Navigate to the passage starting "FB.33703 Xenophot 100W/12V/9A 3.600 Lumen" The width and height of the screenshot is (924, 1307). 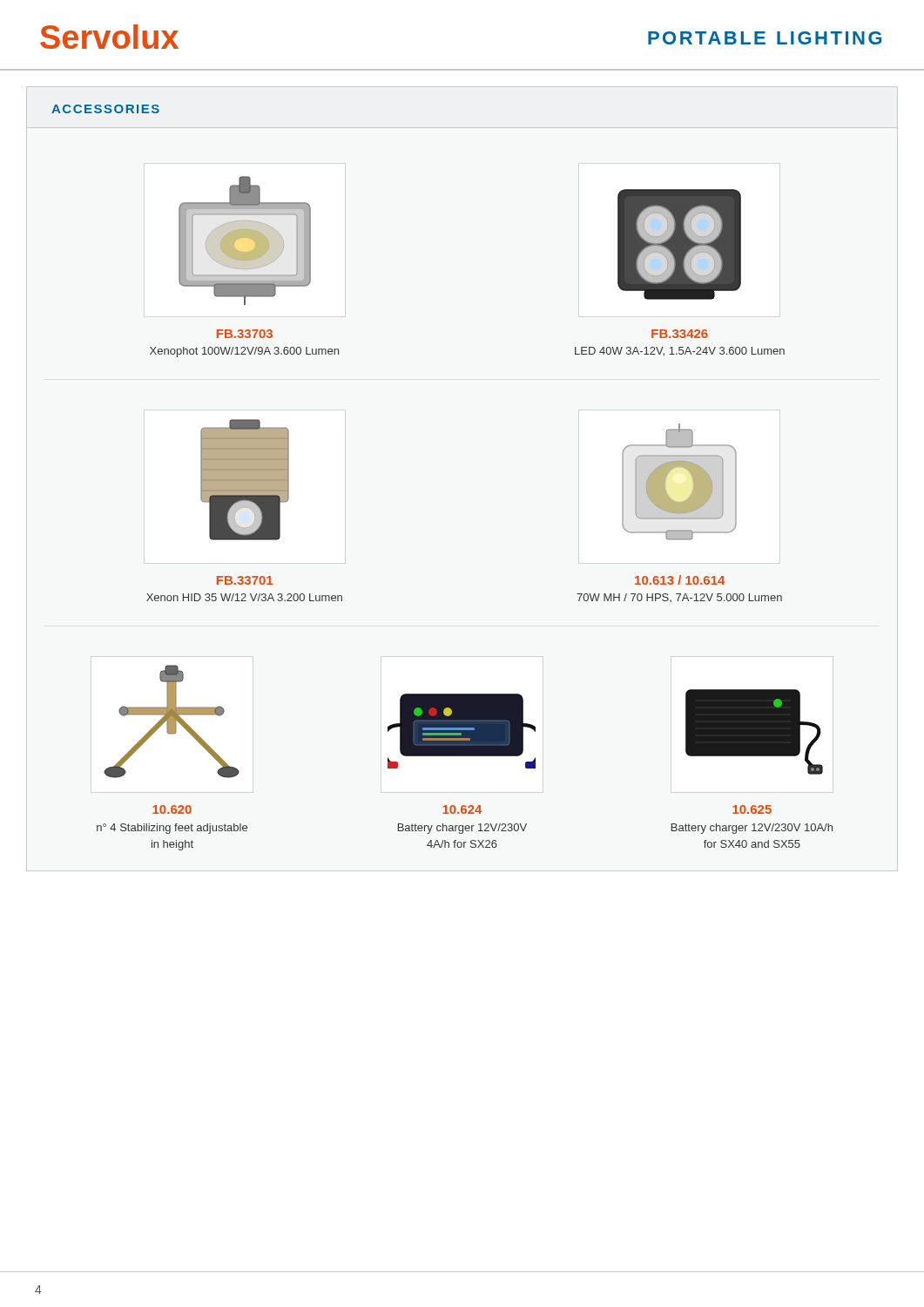(x=244, y=342)
